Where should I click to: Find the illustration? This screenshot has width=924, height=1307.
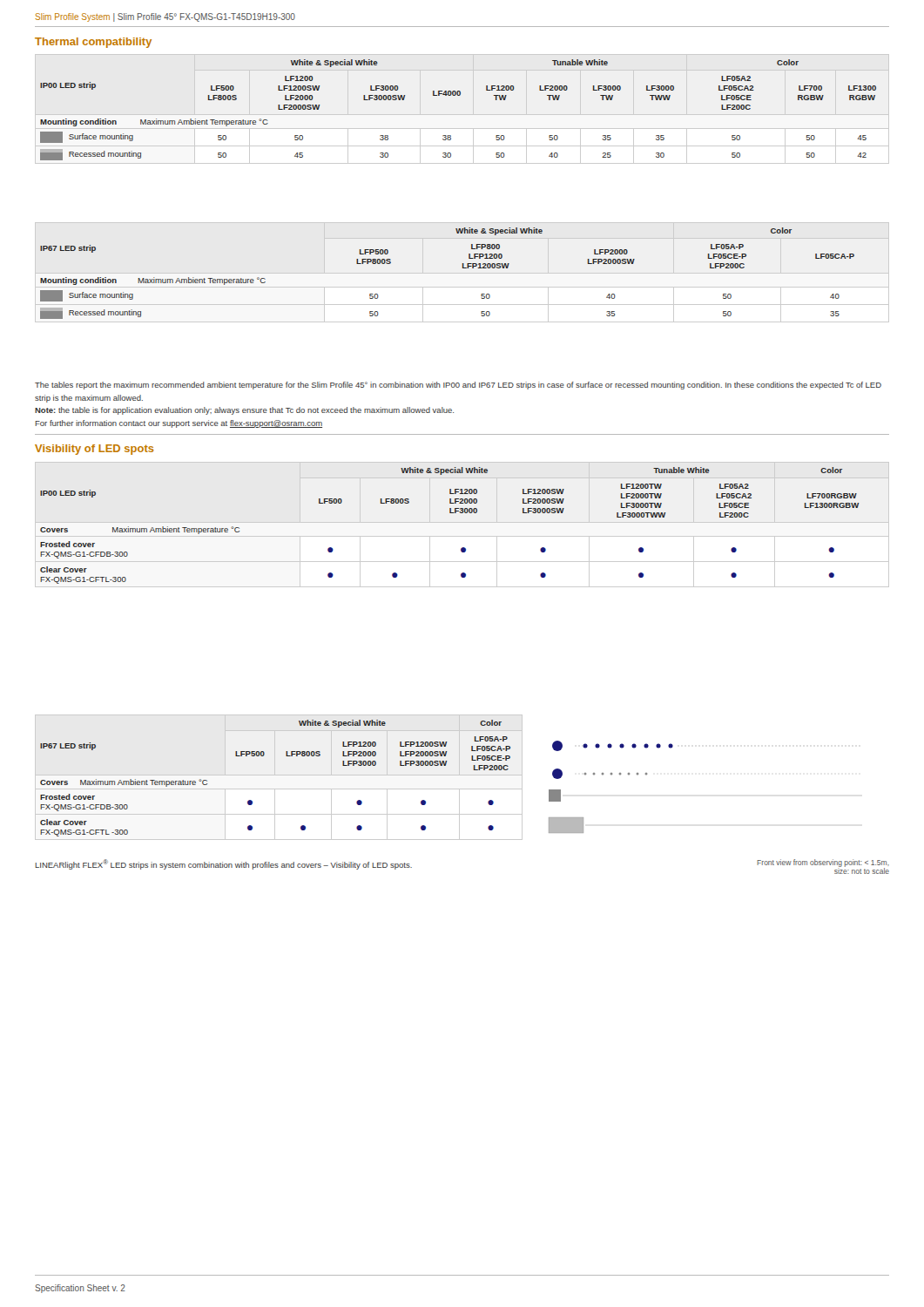714,792
